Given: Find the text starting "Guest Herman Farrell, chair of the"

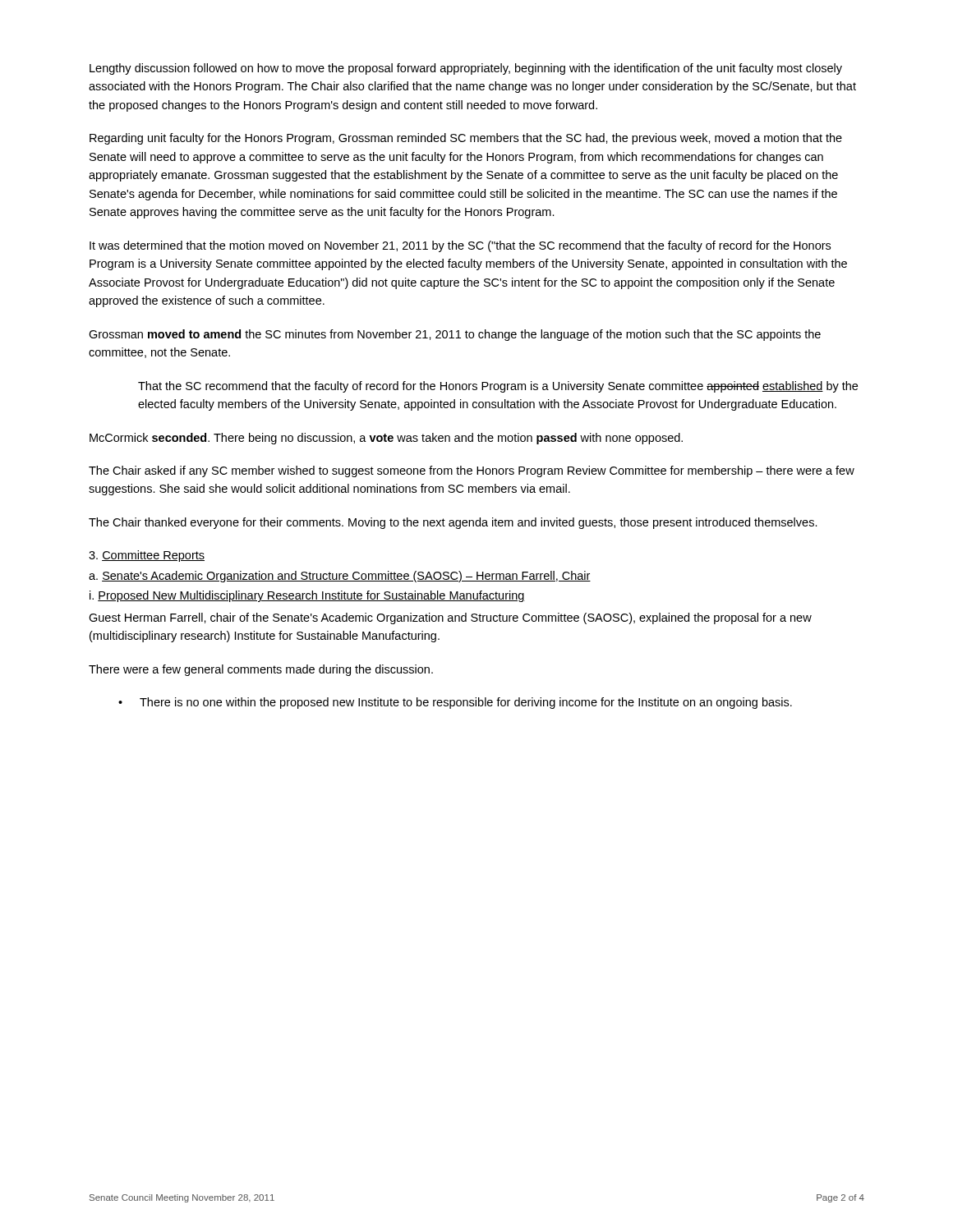Looking at the screenshot, I should tap(450, 627).
